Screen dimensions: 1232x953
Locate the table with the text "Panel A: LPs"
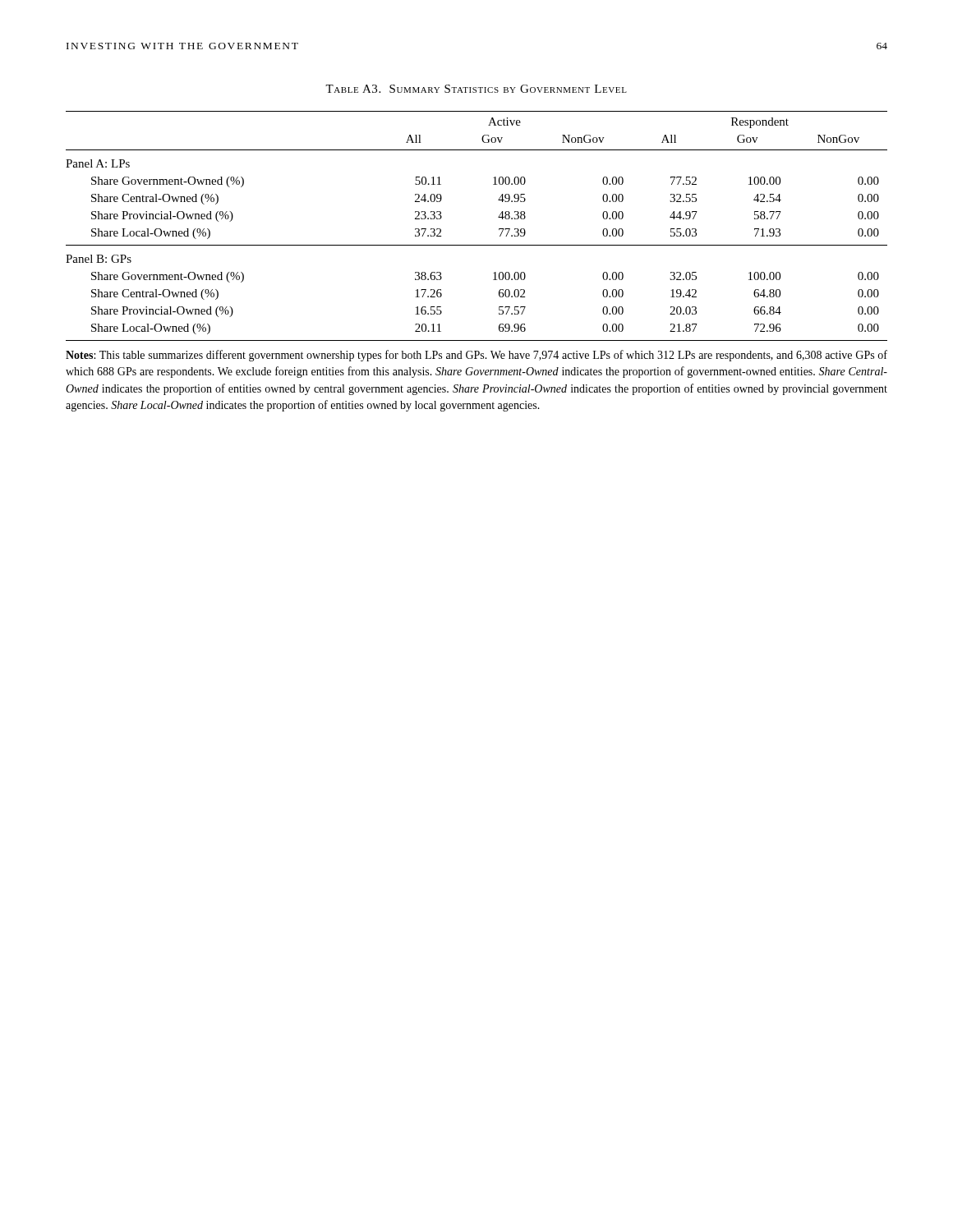pyautogui.click(x=476, y=226)
